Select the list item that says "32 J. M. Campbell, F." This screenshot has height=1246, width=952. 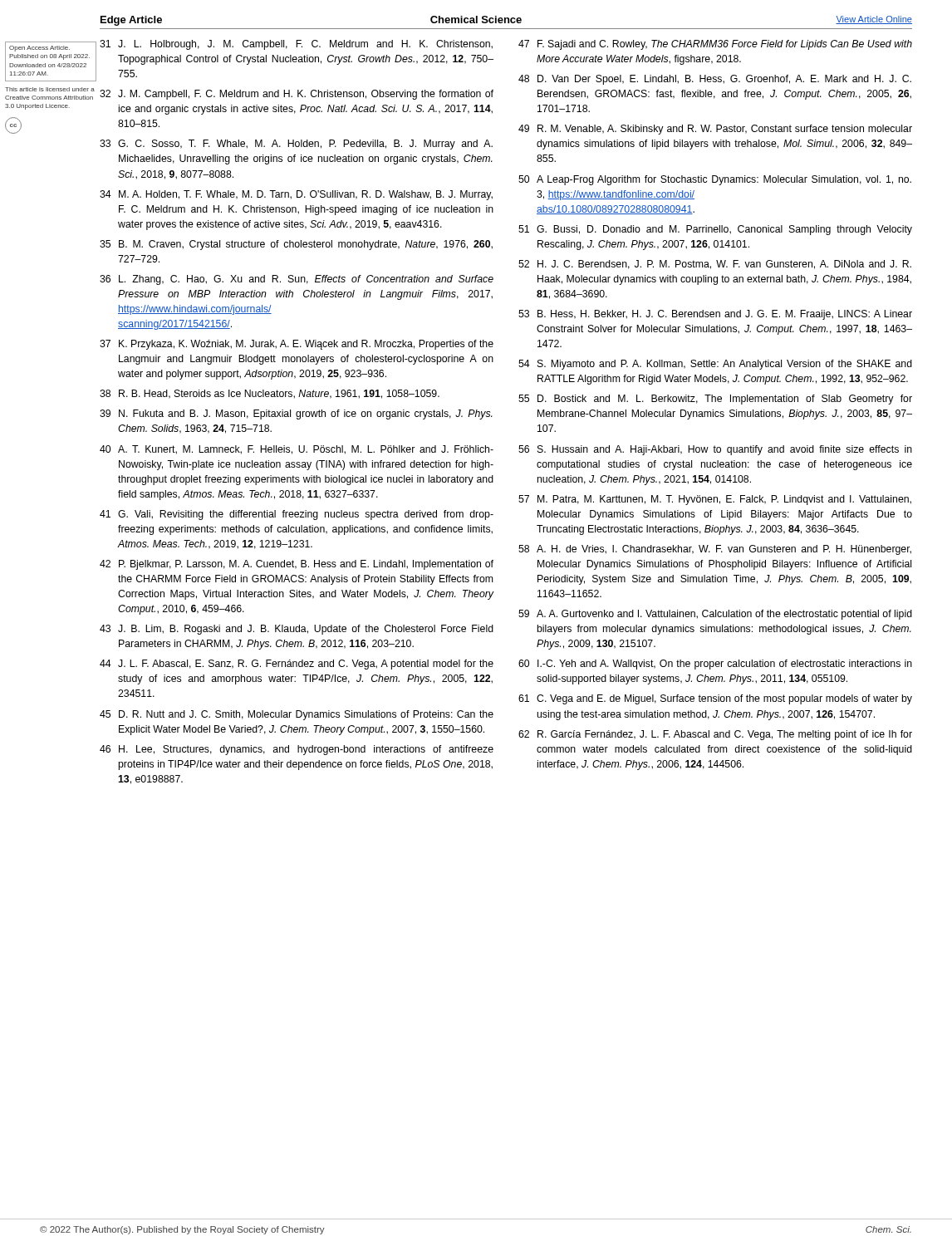coord(297,109)
